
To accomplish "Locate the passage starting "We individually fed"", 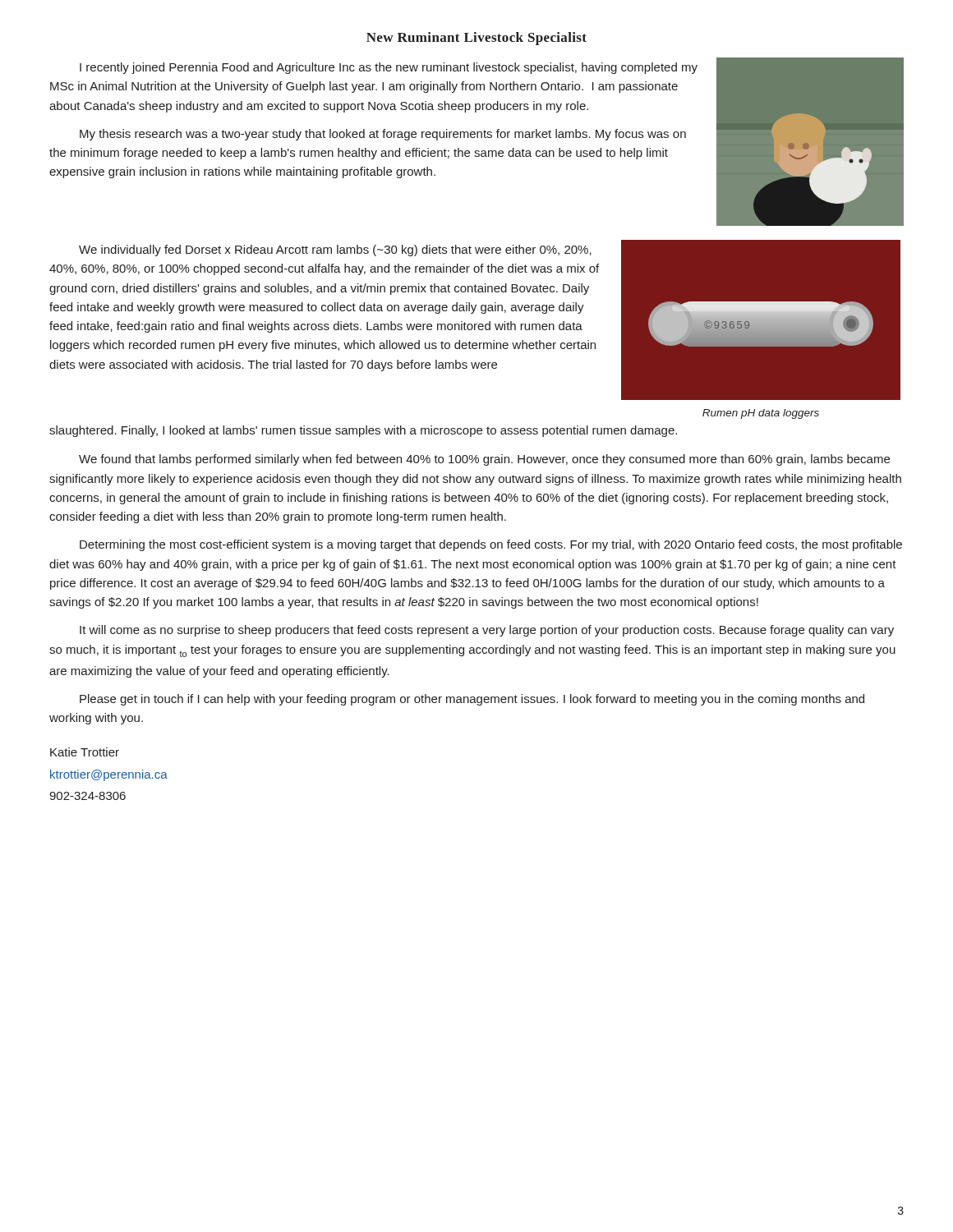I will coord(326,307).
